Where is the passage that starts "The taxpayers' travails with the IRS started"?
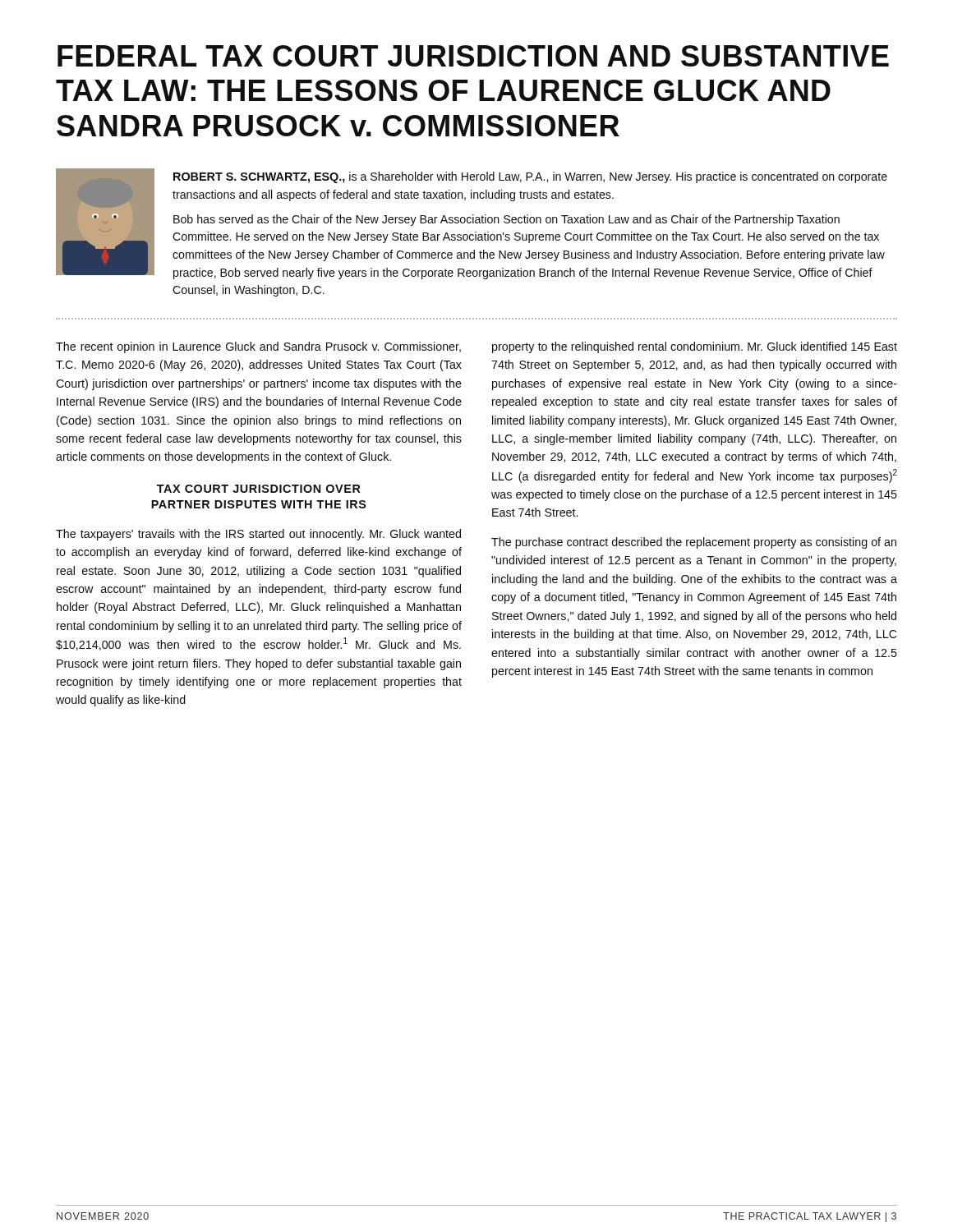This screenshot has width=953, height=1232. 259,617
